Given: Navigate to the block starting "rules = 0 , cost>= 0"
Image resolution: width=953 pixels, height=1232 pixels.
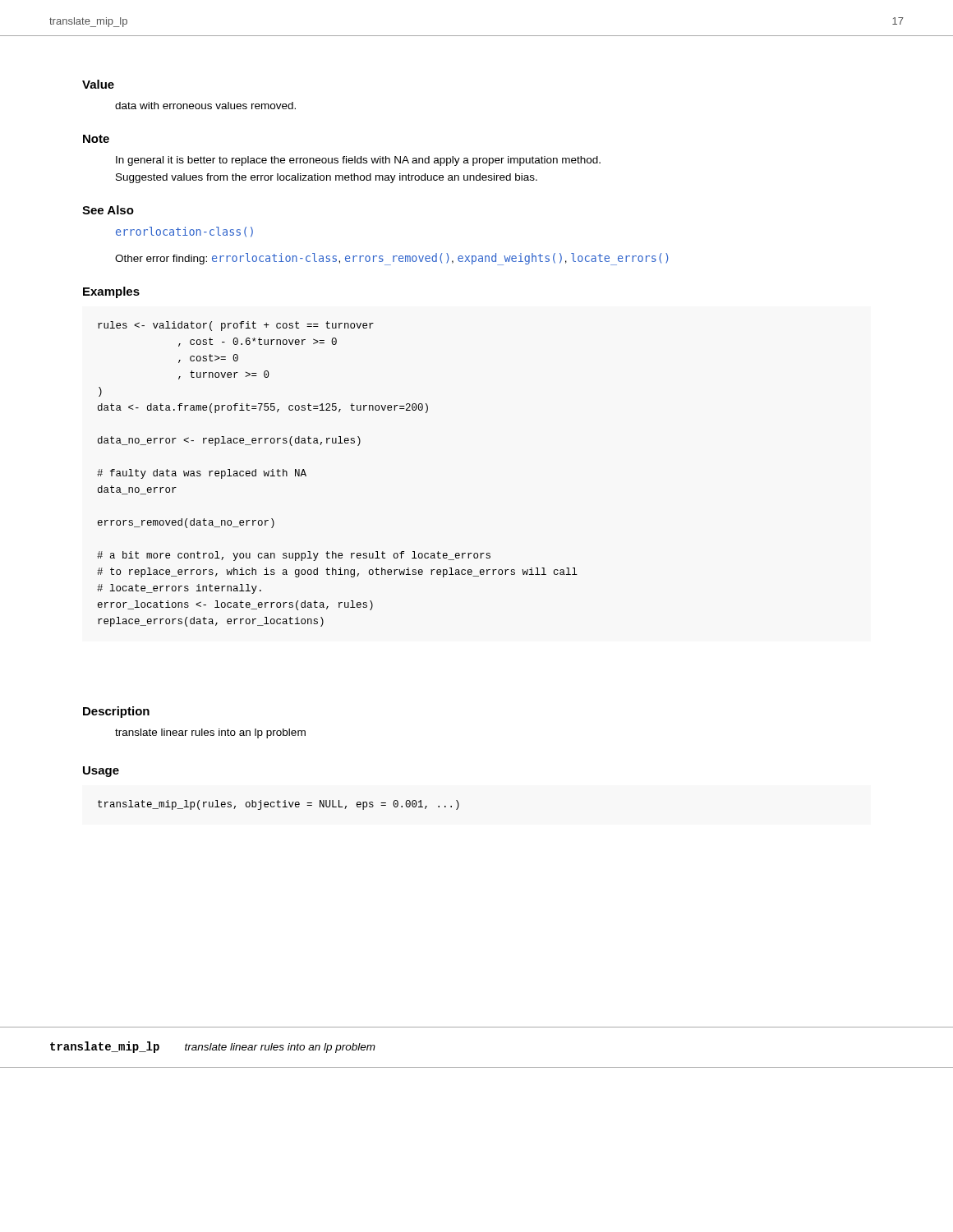Looking at the screenshot, I should [x=236, y=326].
